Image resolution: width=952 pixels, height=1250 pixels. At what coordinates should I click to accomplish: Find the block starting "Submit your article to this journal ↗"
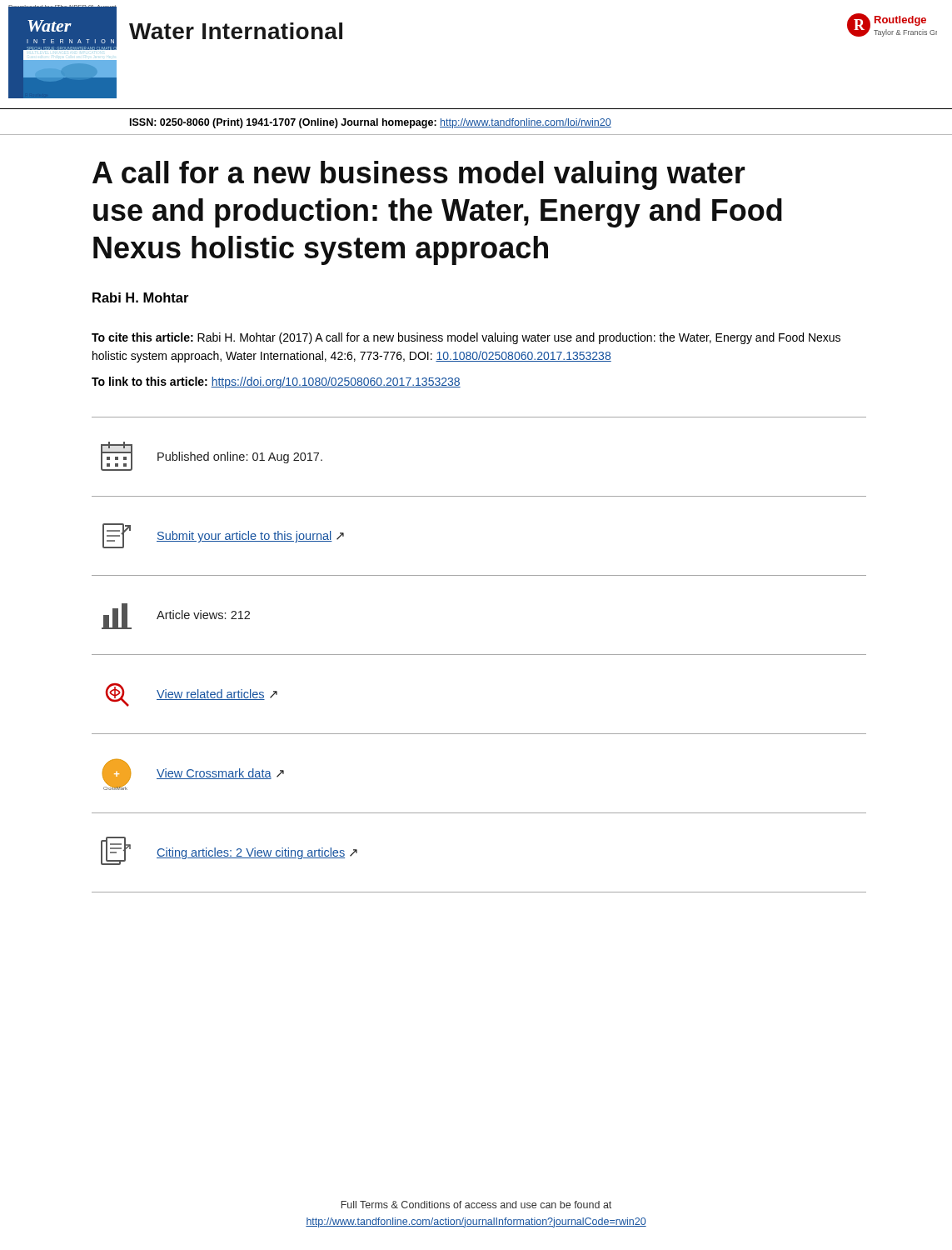pyautogui.click(x=219, y=536)
